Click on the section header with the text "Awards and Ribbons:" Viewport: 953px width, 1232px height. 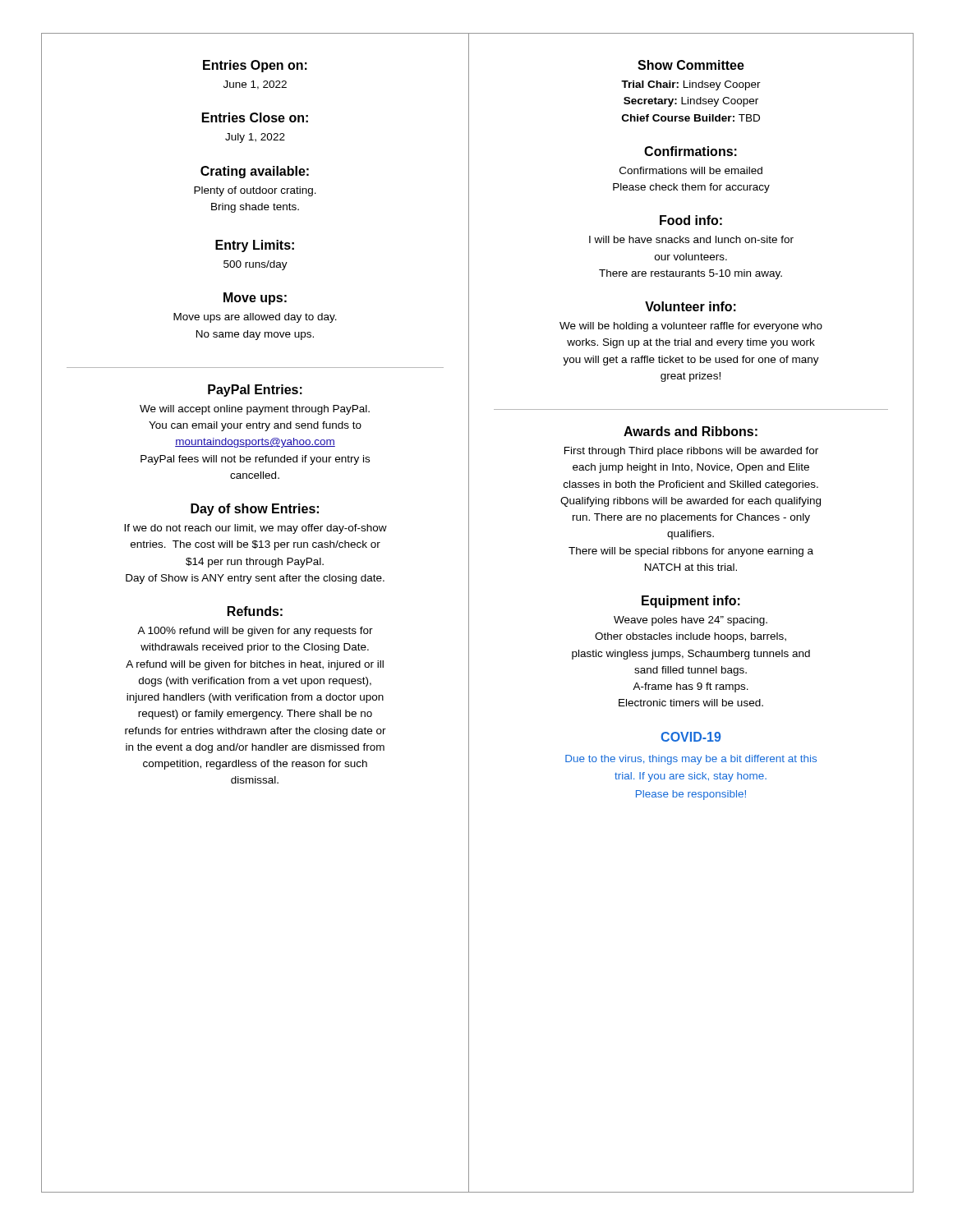(691, 500)
